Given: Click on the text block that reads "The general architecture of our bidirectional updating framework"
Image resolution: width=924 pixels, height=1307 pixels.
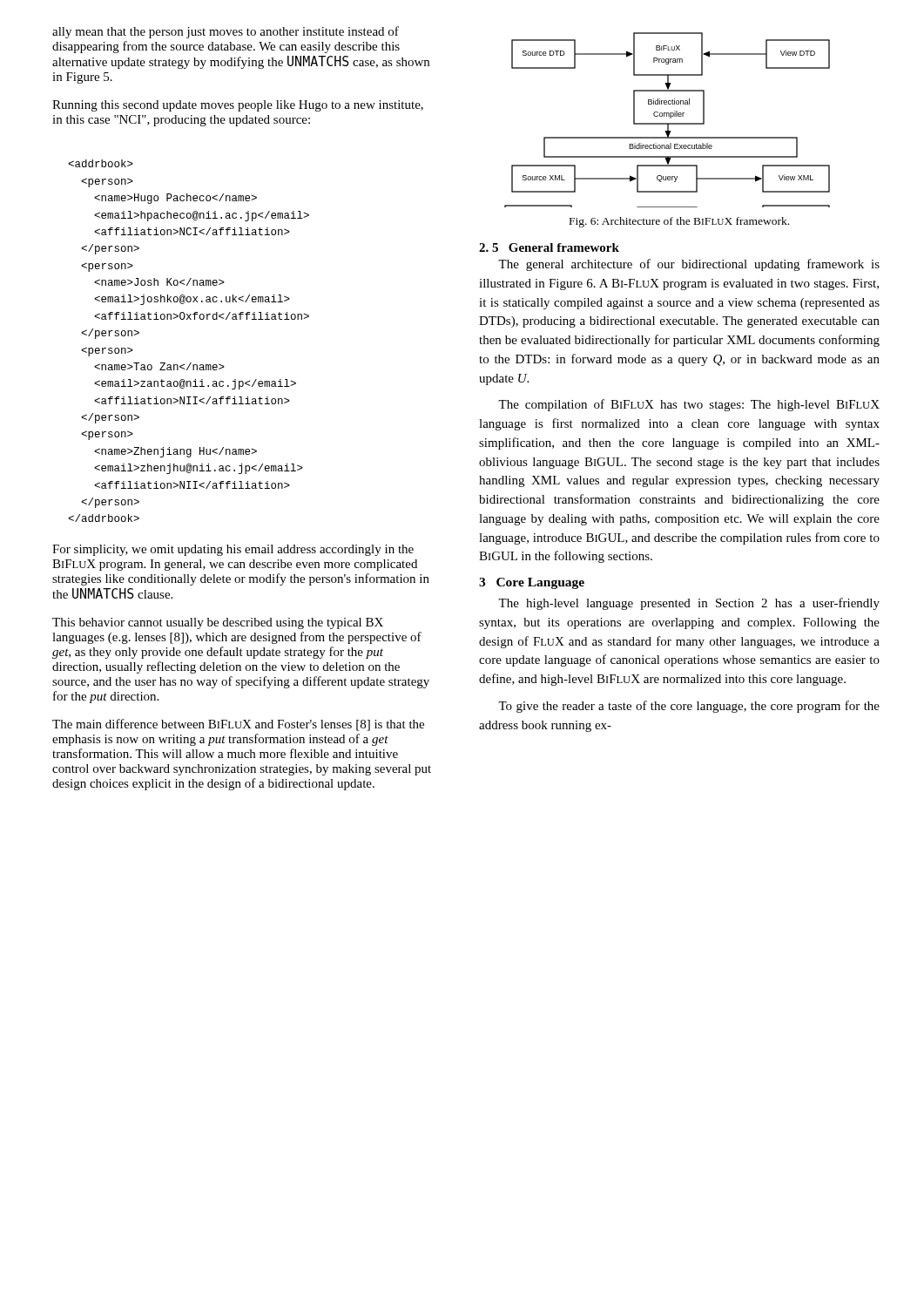Looking at the screenshot, I should click(679, 411).
